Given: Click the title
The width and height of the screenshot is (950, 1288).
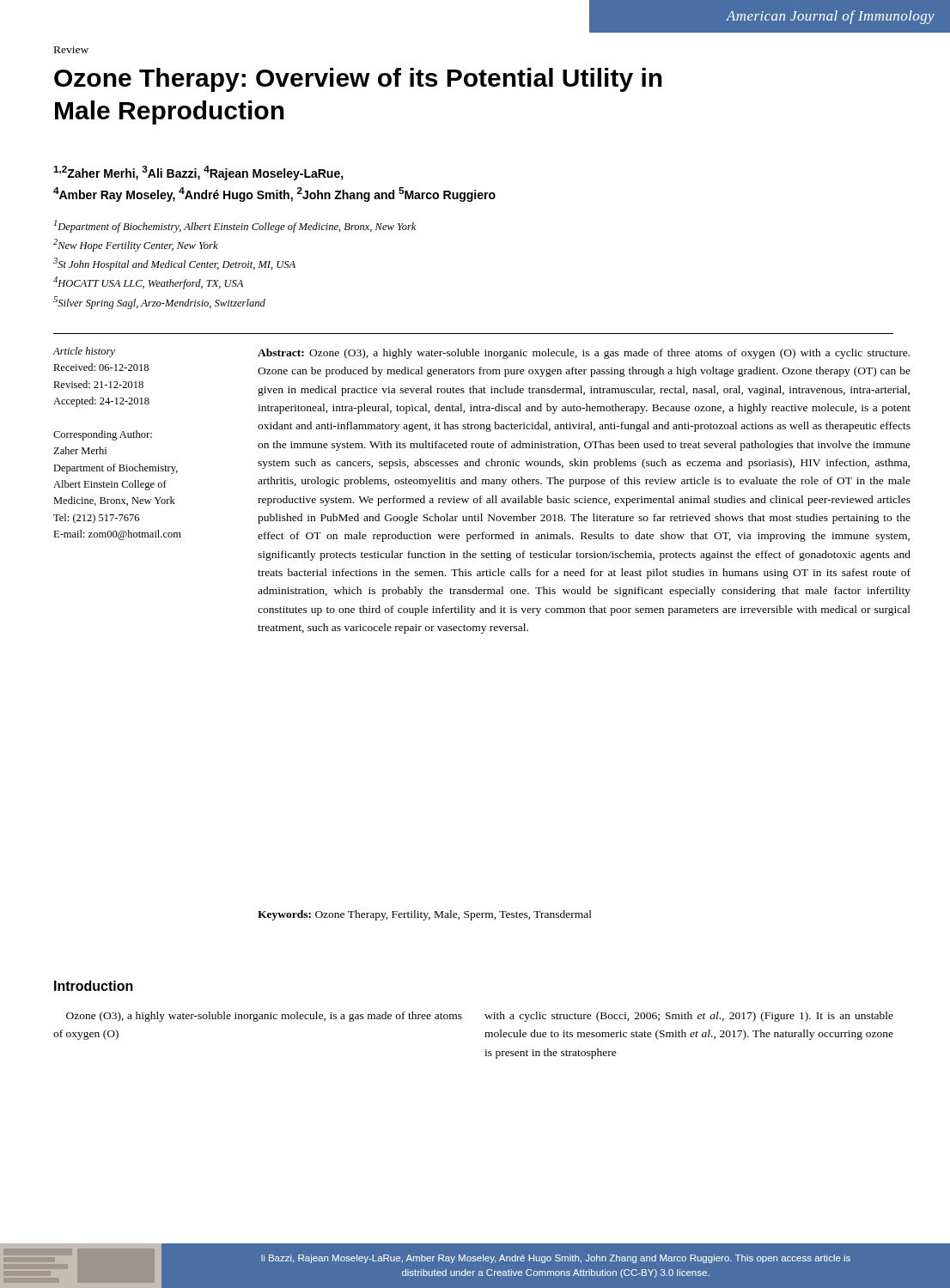Looking at the screenshot, I should [358, 94].
